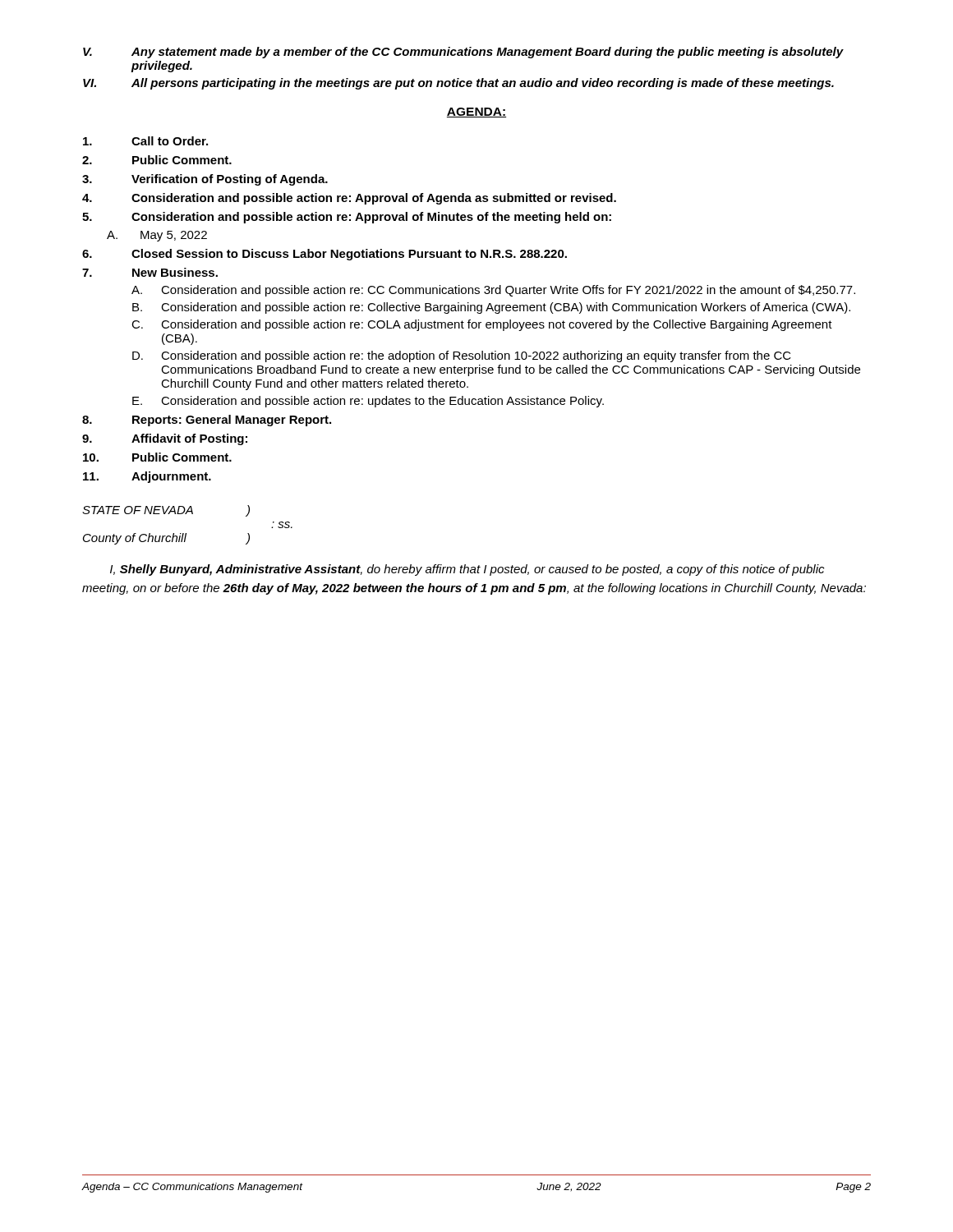Find the region starting "6. Closed Session to Discuss"
This screenshot has width=953, height=1232.
coord(476,253)
